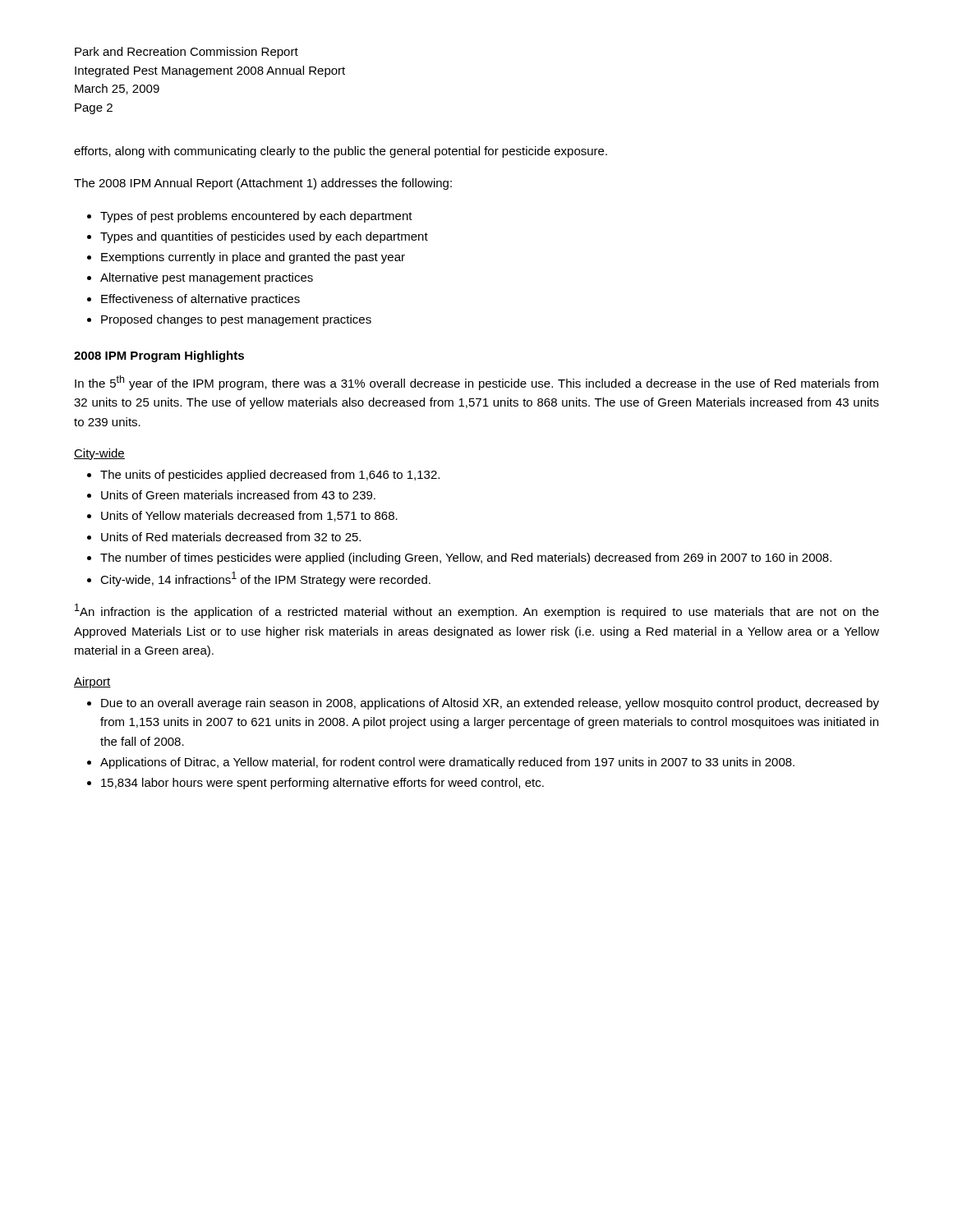Image resolution: width=953 pixels, height=1232 pixels.
Task: Select the text block containing "In the 5th year"
Action: coord(476,401)
